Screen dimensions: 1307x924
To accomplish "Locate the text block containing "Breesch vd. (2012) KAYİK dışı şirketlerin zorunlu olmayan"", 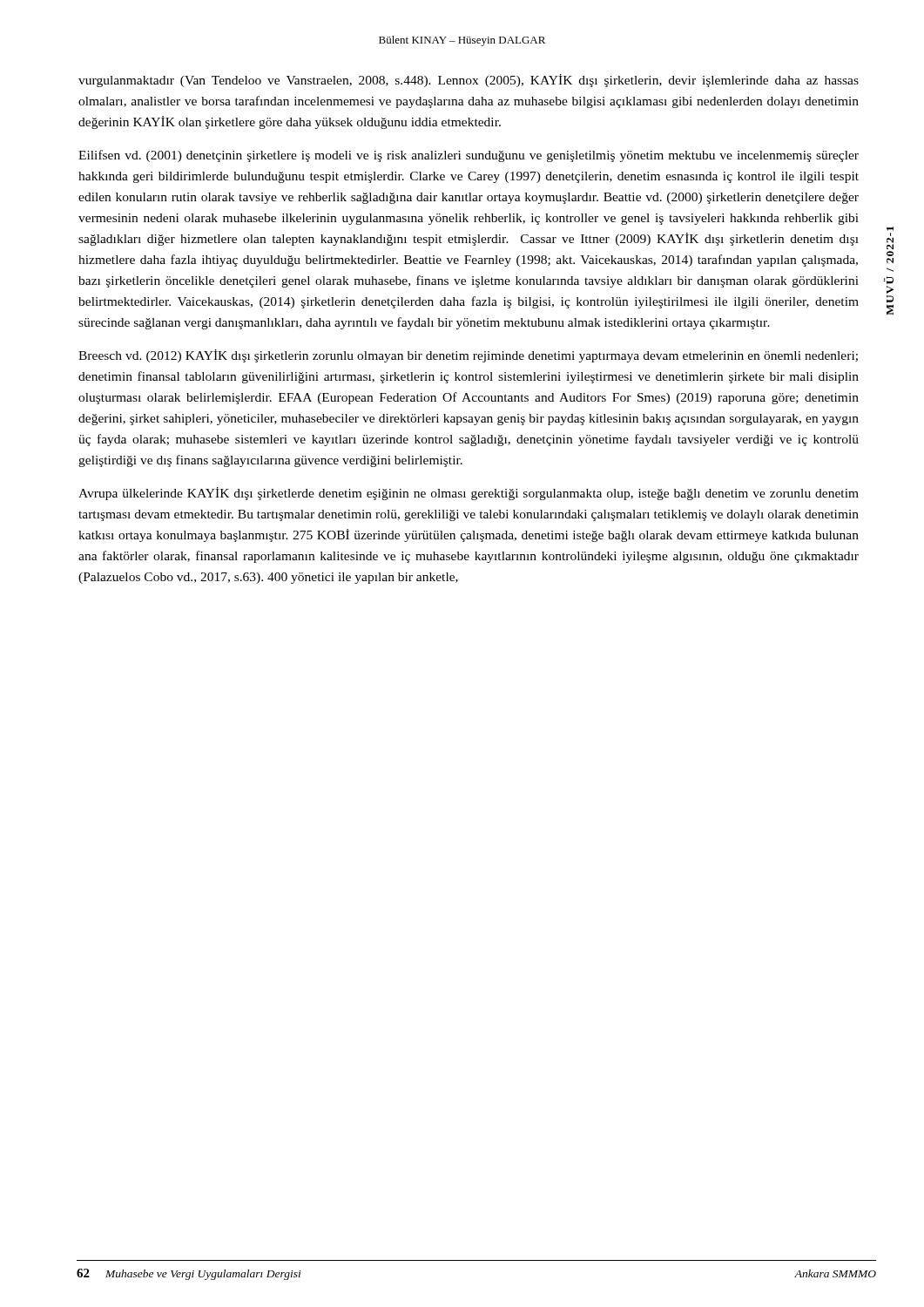I will pos(469,408).
